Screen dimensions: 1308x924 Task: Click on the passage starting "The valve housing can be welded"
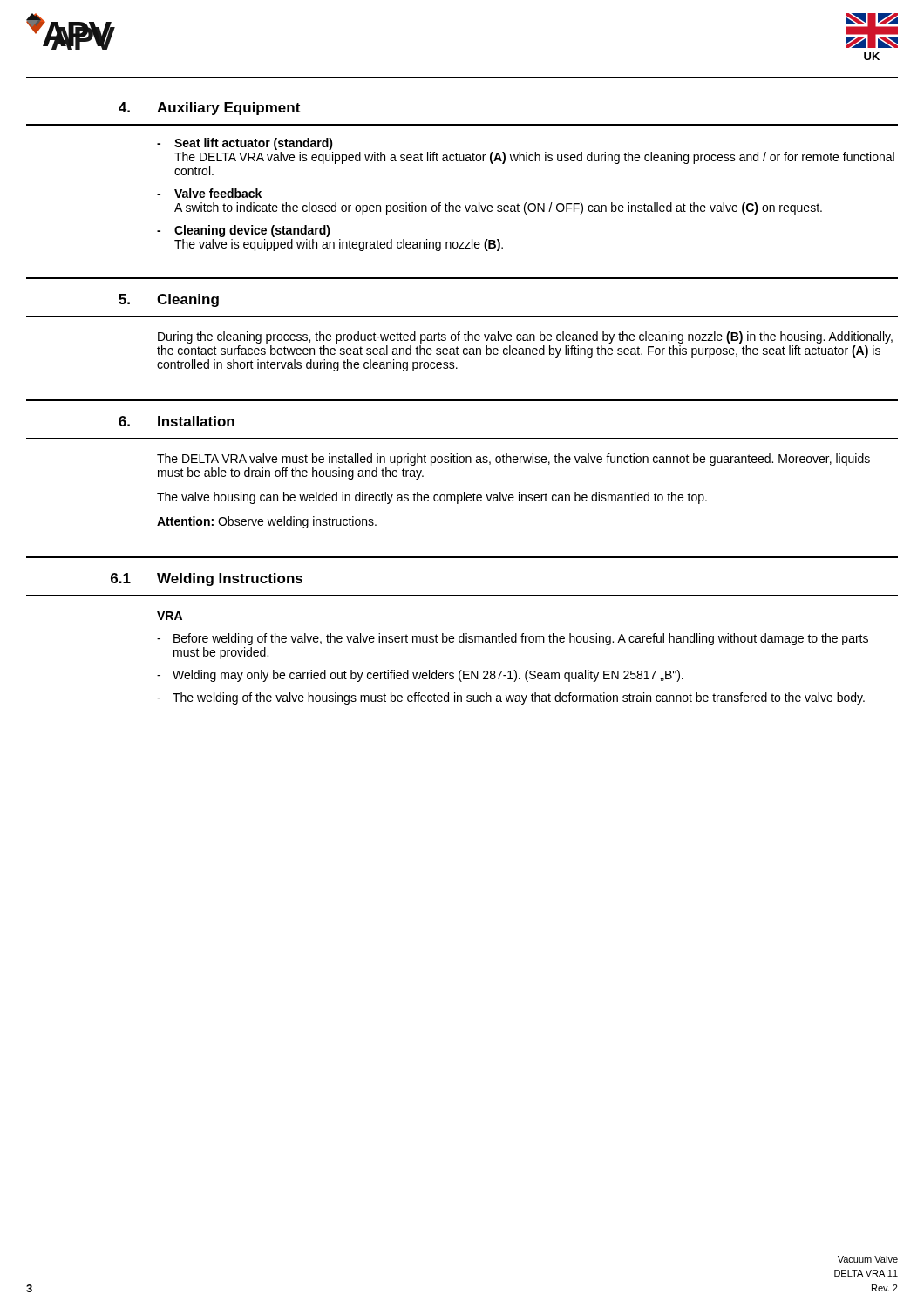coord(432,497)
